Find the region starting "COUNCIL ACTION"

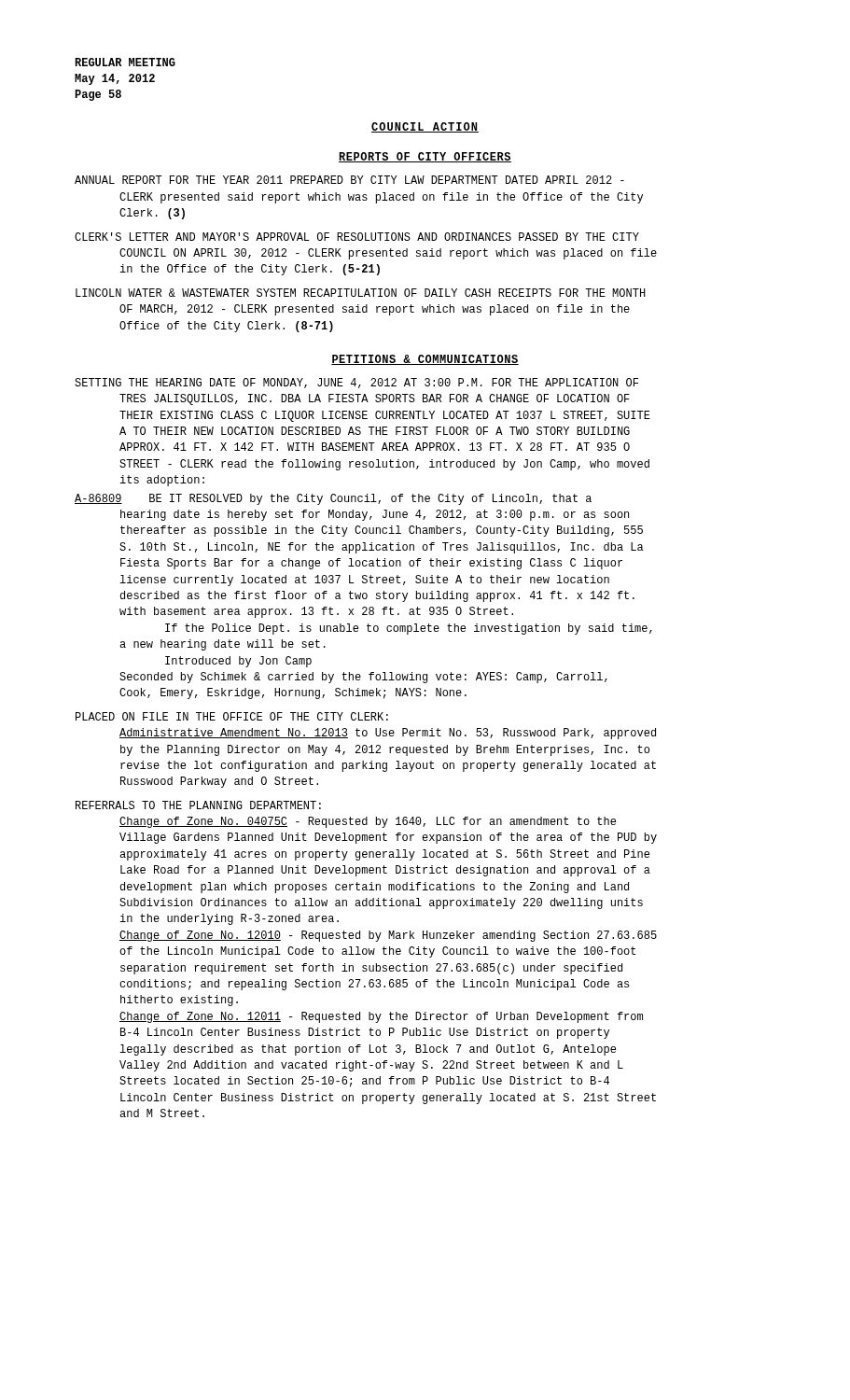425,128
